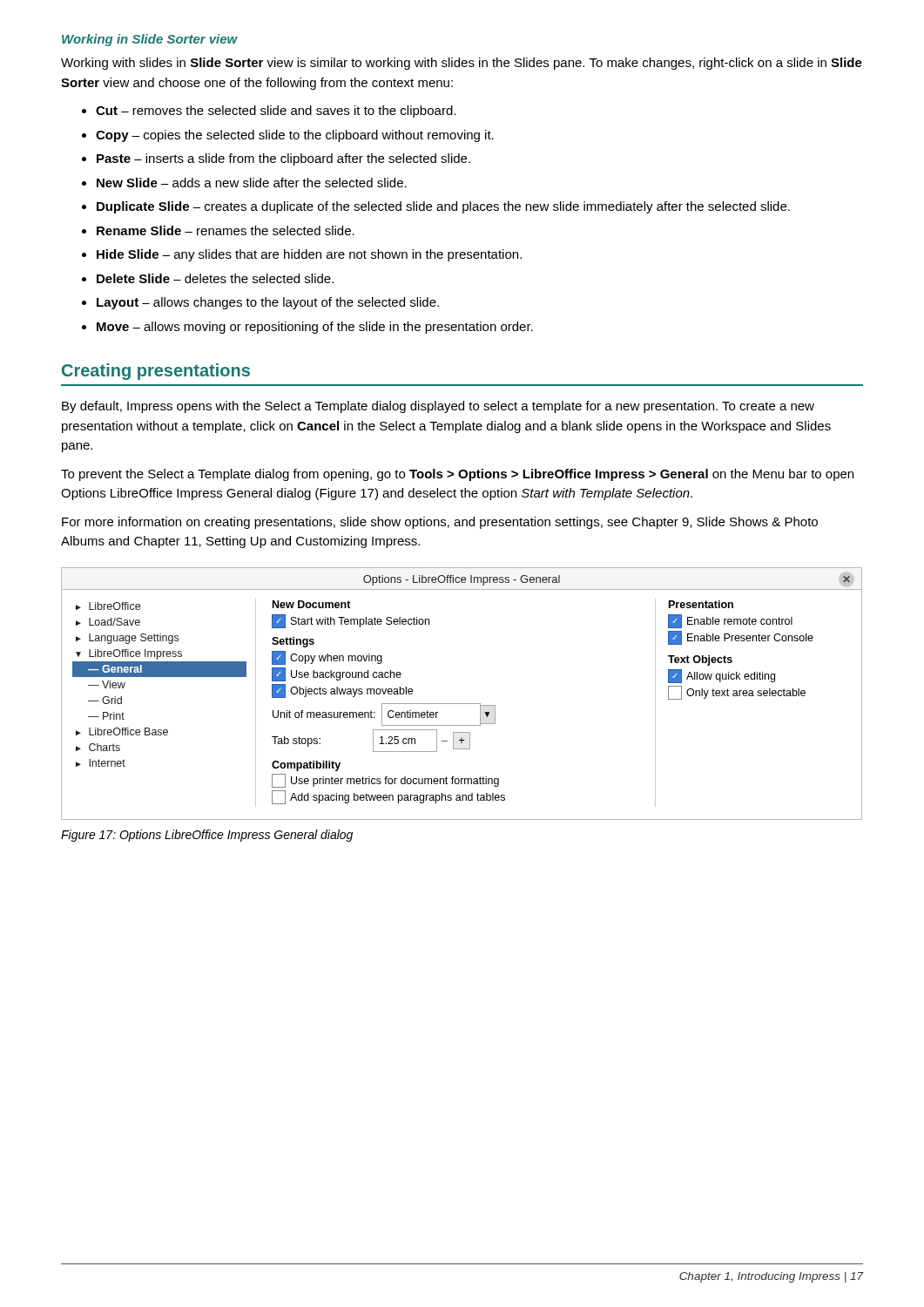Viewport: 924px width, 1307px height.
Task: Locate the text "Working in Slide Sorter view"
Action: (x=149, y=39)
